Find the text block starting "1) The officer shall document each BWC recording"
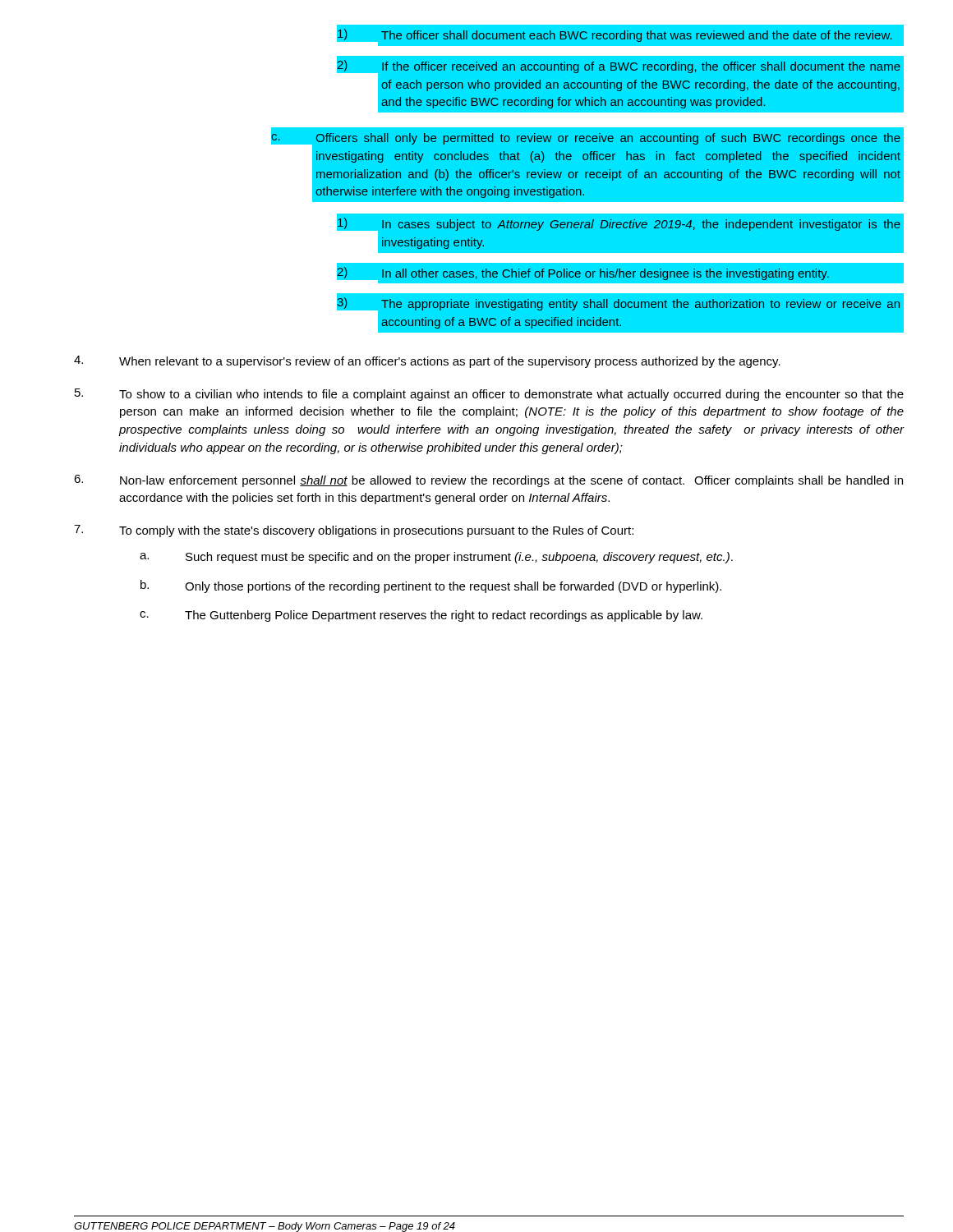953x1232 pixels. pos(620,35)
